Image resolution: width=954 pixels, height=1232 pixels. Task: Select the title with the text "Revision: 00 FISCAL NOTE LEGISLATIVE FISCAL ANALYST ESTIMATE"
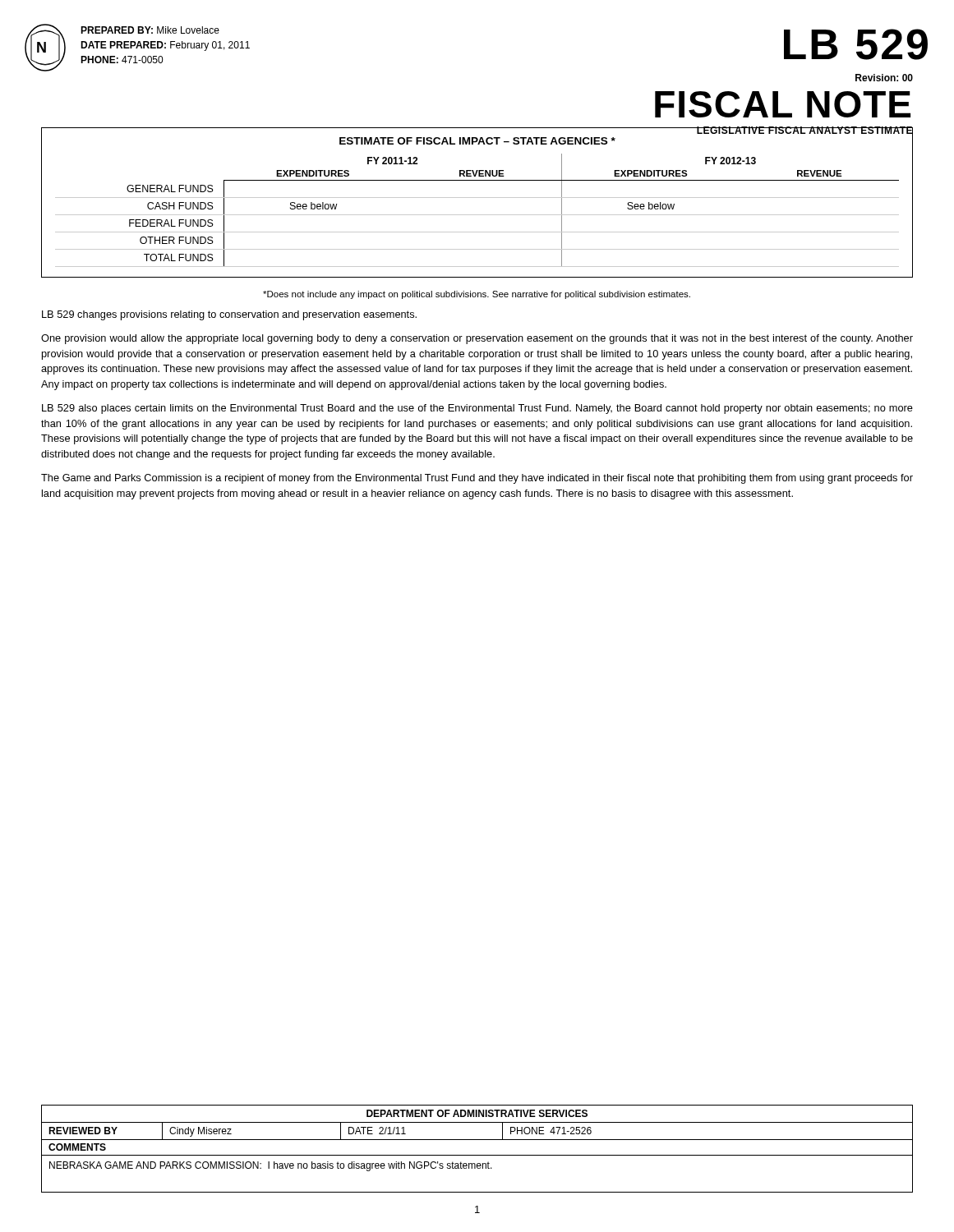(x=783, y=104)
